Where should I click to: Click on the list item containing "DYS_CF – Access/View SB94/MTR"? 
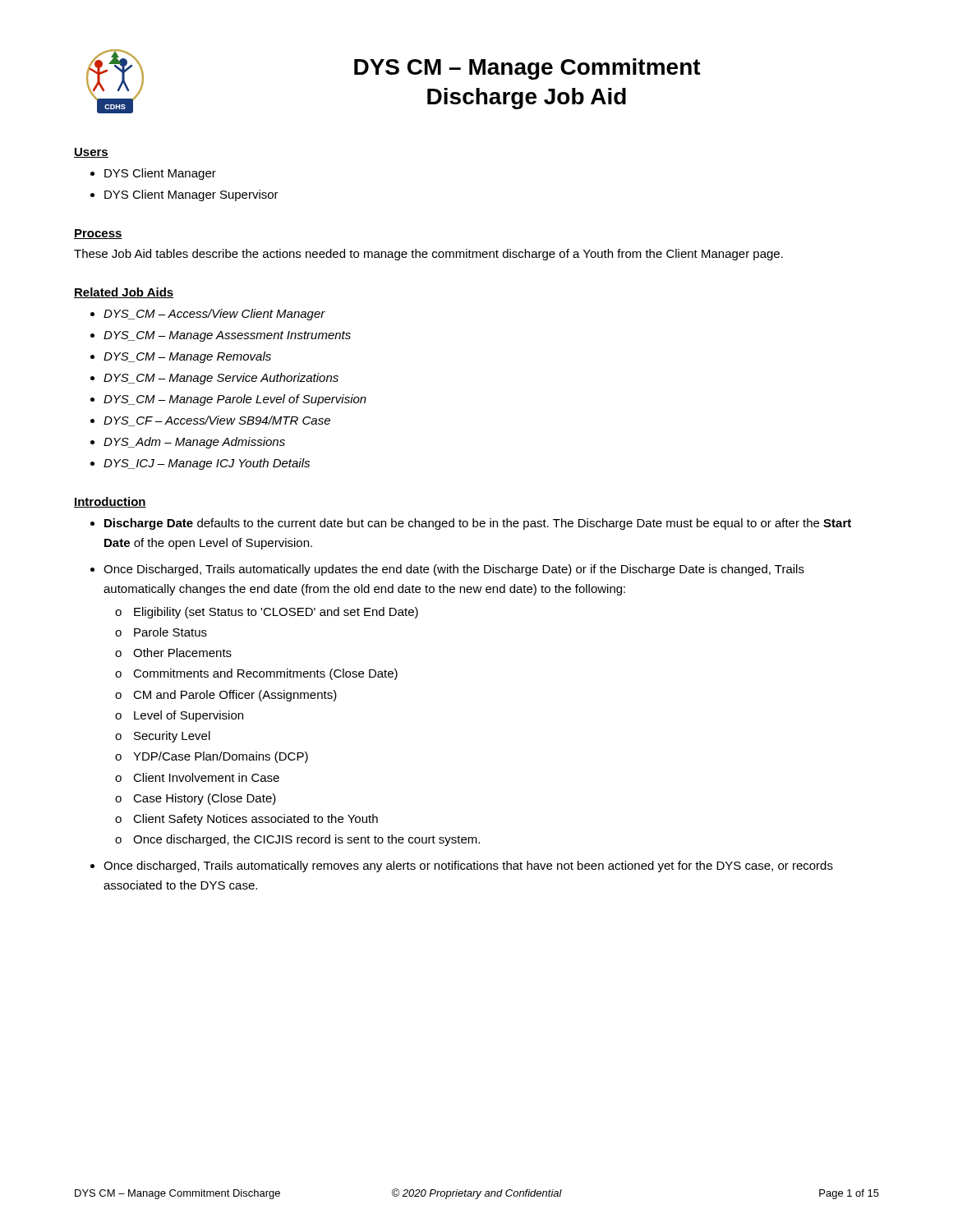click(x=217, y=420)
